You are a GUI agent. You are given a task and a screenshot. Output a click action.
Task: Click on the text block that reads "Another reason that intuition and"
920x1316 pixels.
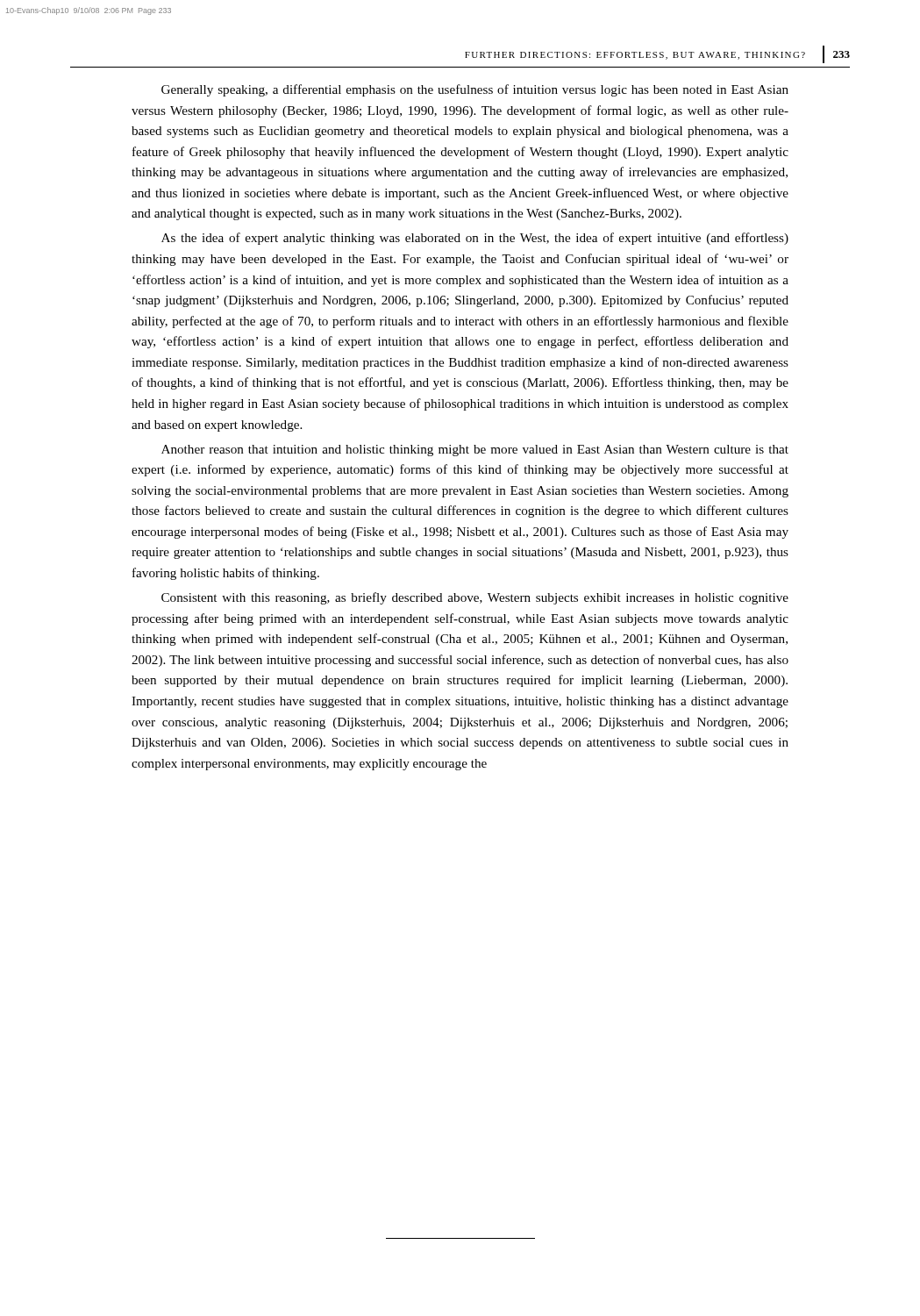460,511
